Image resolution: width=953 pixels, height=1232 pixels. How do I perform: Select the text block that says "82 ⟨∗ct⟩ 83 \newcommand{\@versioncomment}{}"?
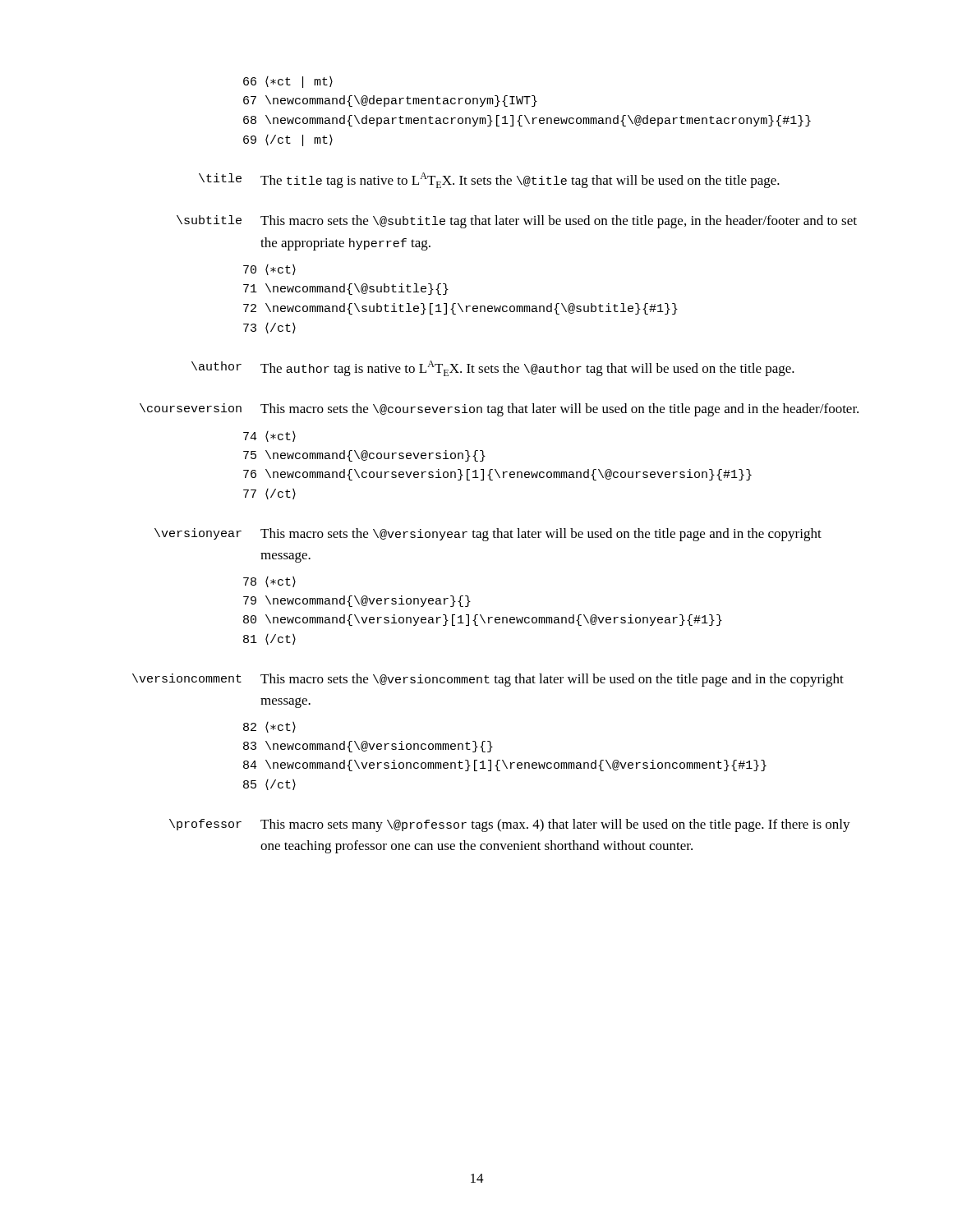557,757
